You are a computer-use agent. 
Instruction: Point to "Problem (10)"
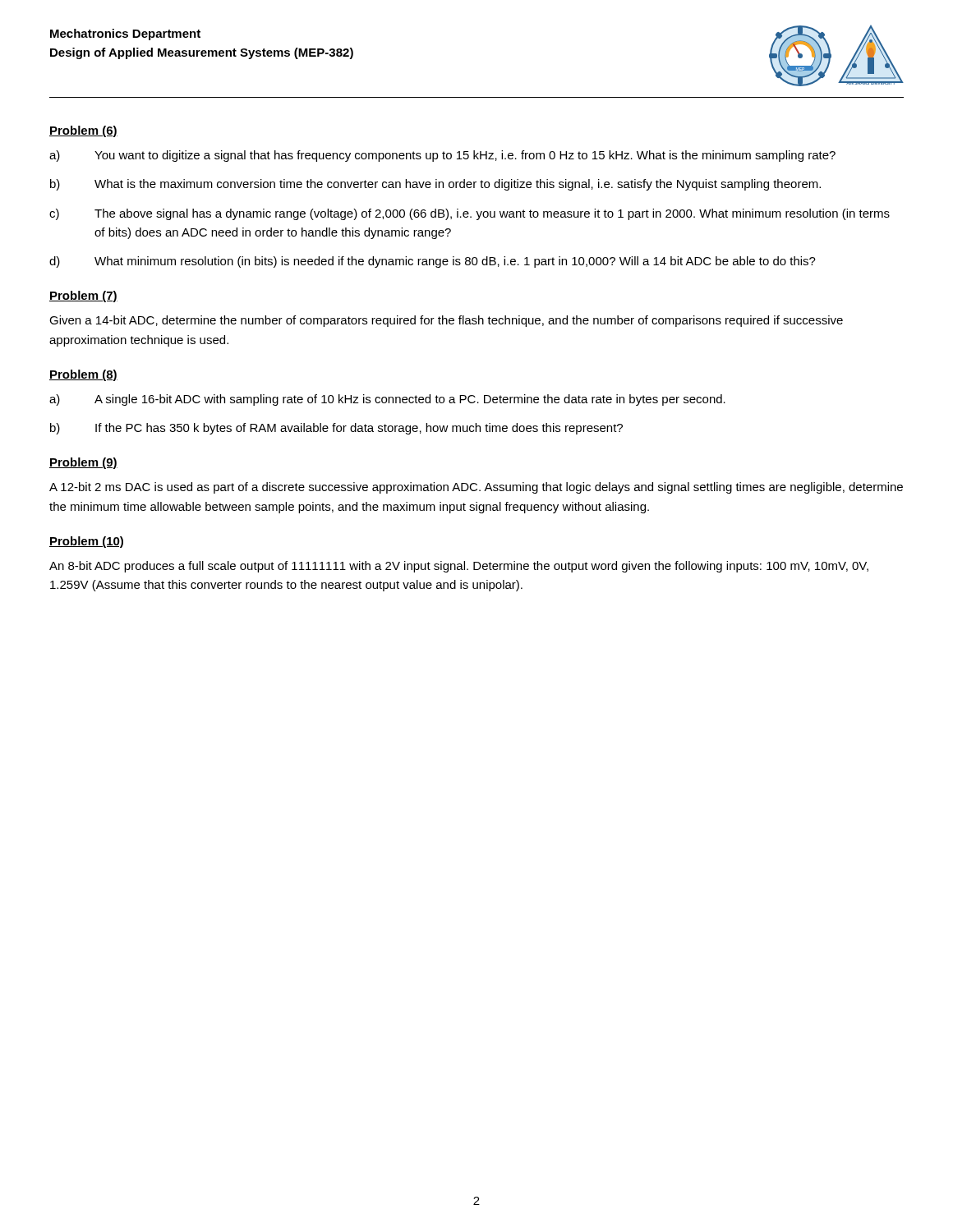pyautogui.click(x=87, y=541)
